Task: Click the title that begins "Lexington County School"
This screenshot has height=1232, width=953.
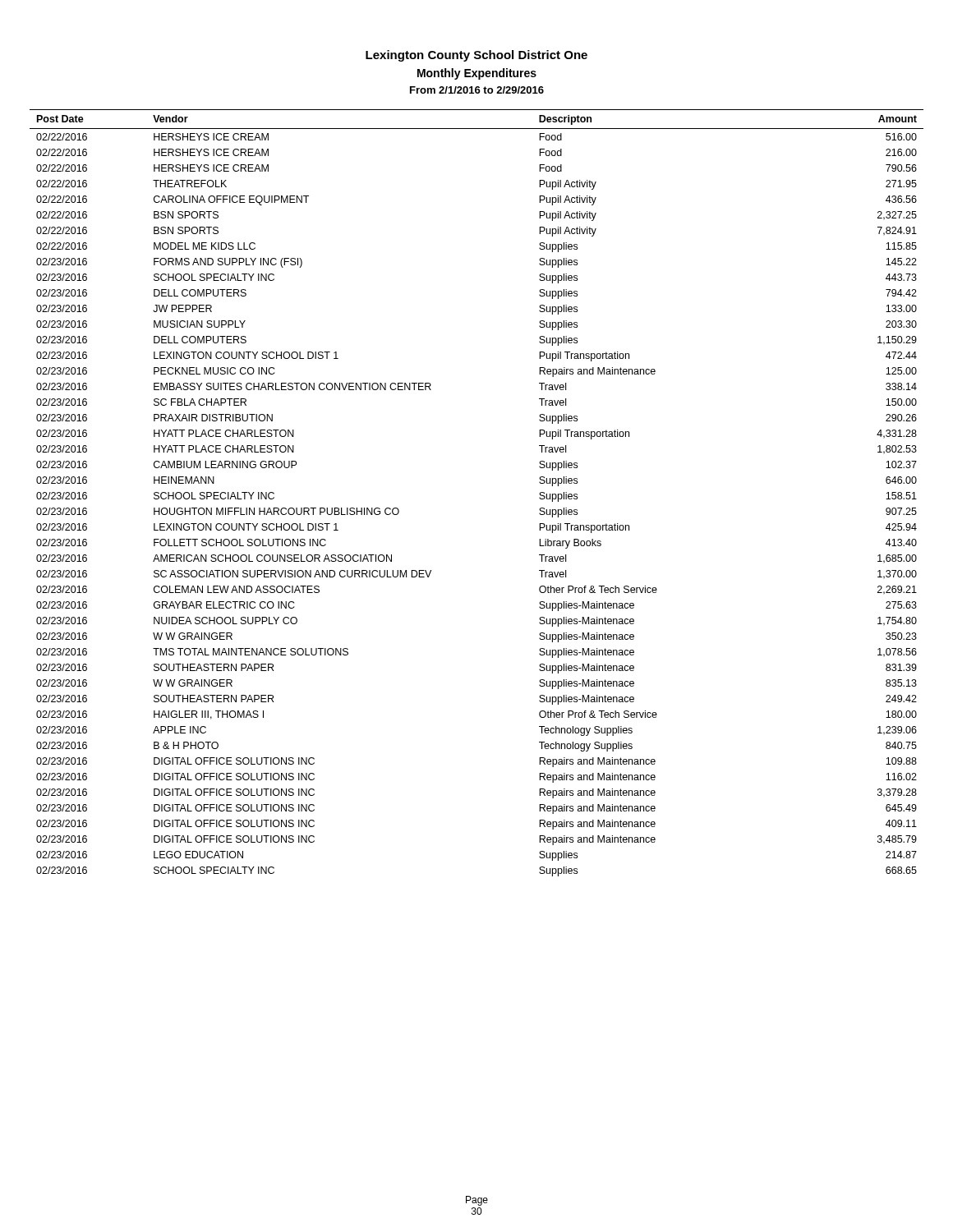Action: [476, 62]
